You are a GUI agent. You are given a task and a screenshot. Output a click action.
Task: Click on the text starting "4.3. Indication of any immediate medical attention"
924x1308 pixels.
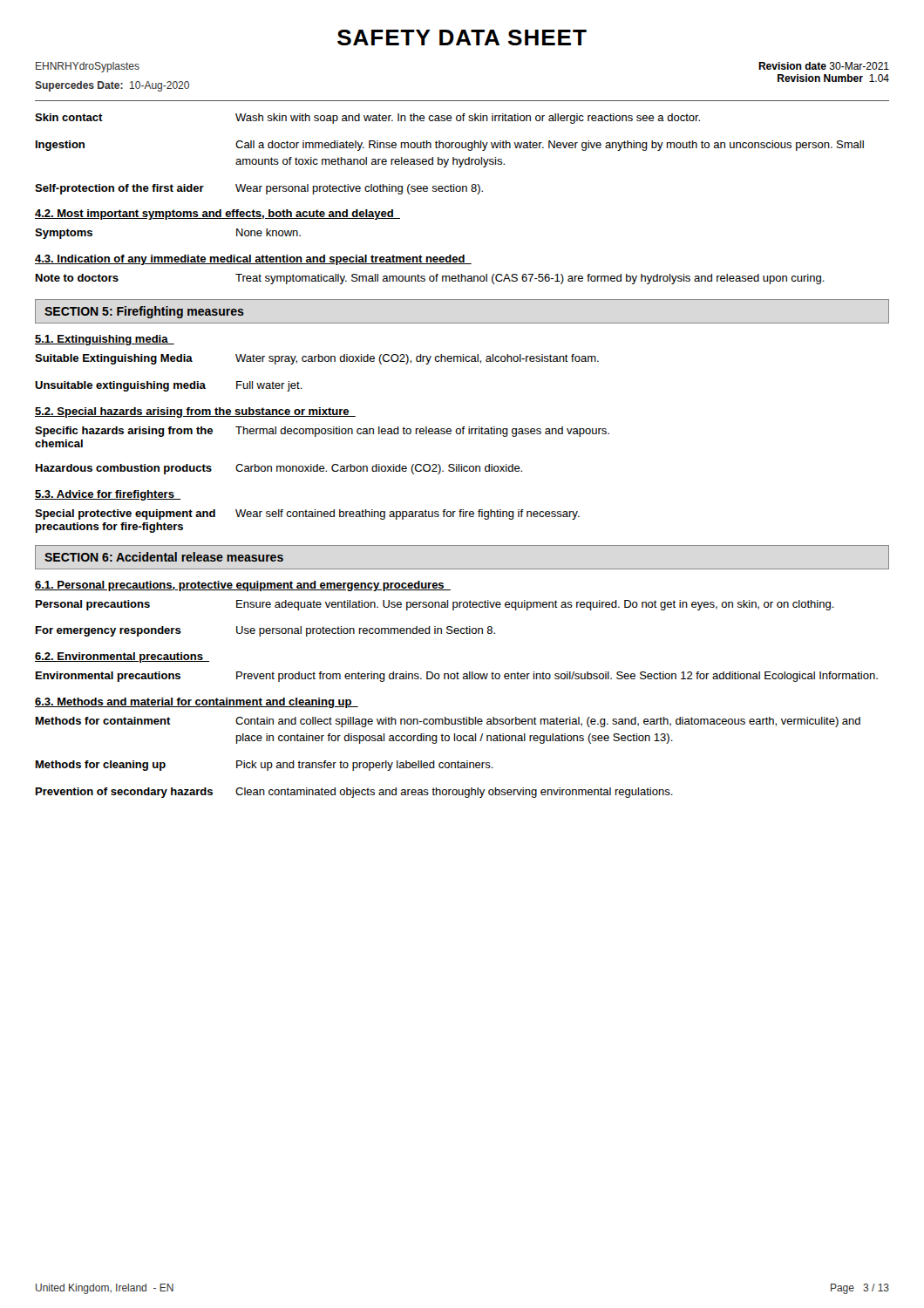tap(253, 259)
